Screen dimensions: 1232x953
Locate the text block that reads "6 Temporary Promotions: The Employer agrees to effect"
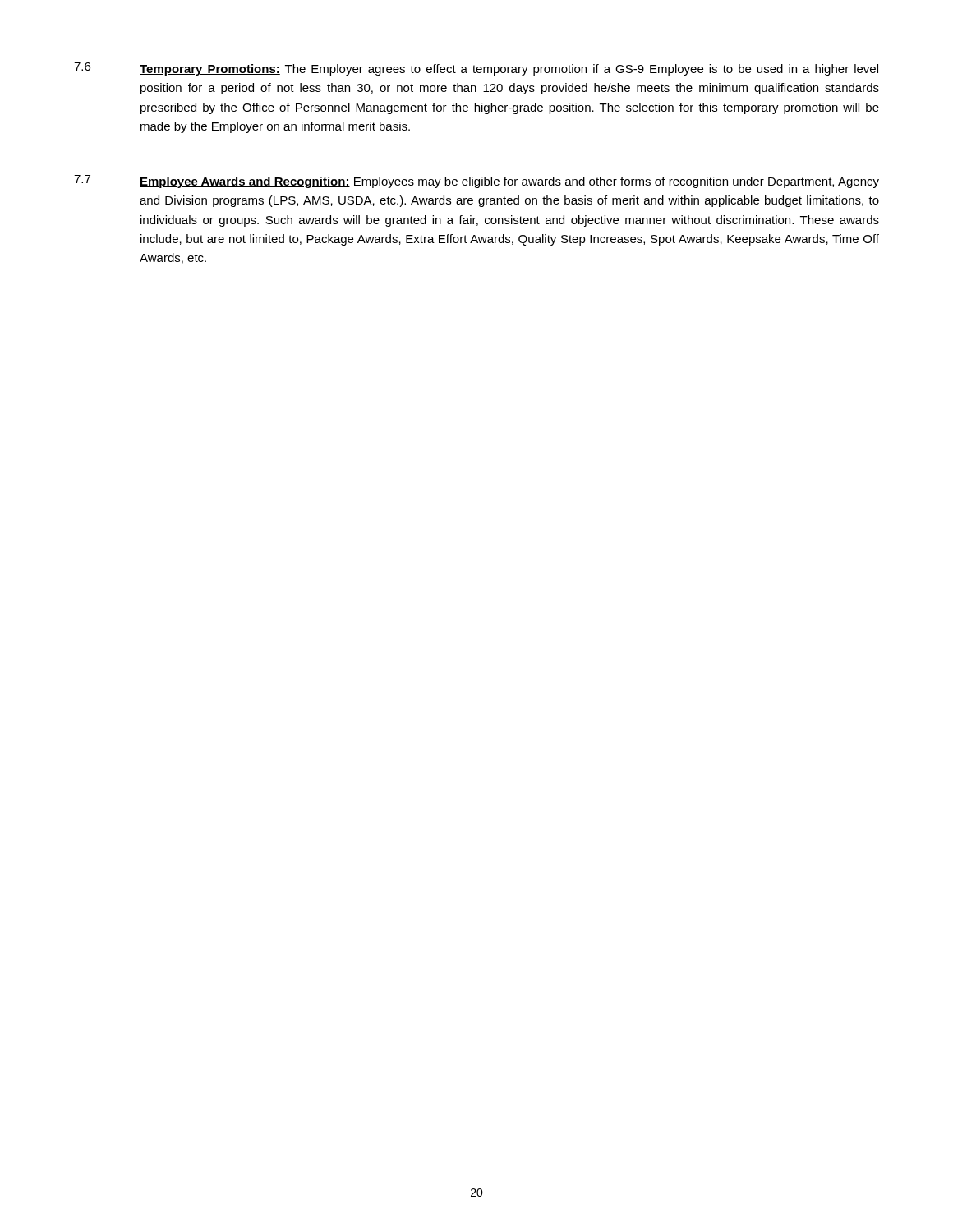476,97
